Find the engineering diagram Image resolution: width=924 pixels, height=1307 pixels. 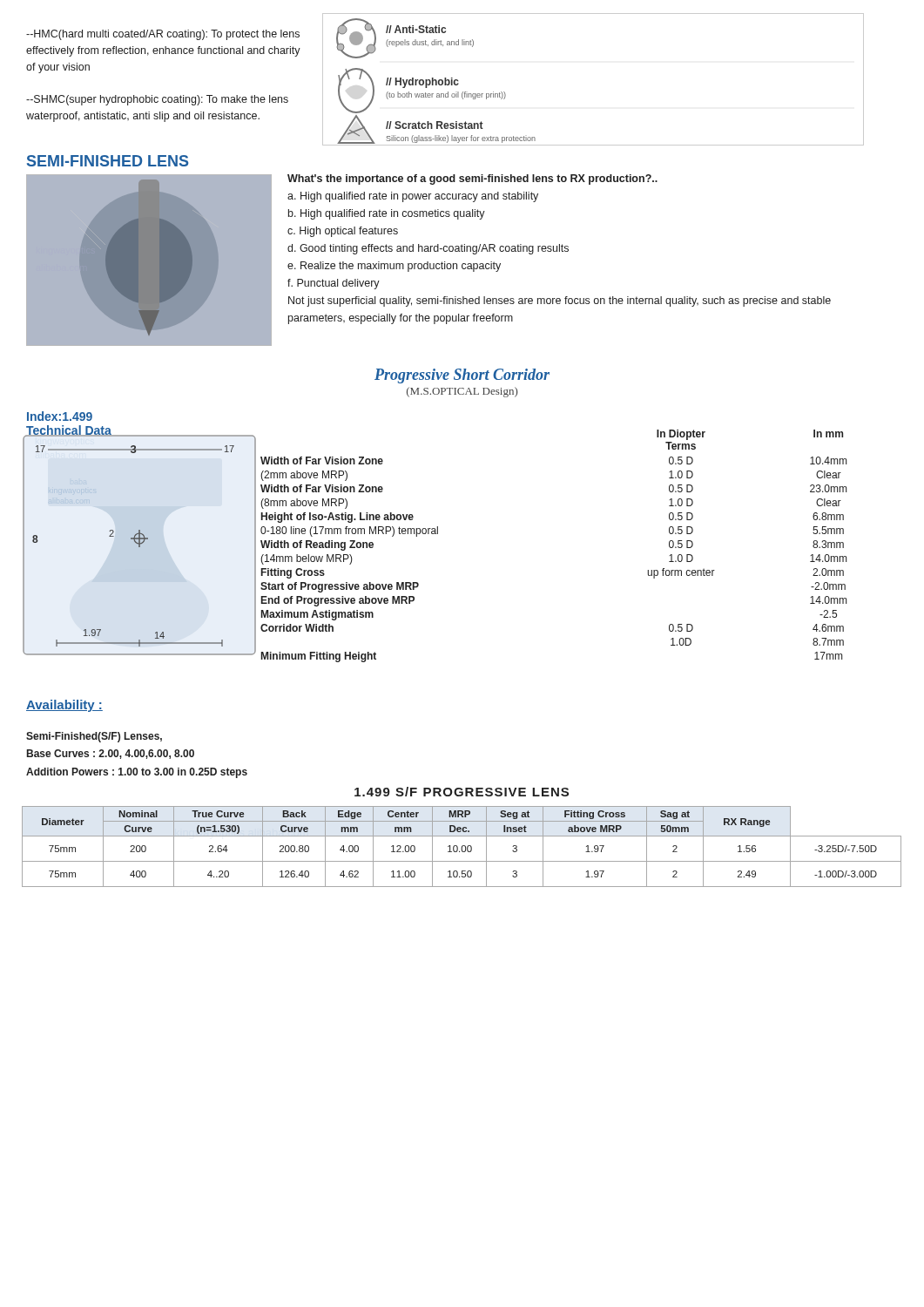pyautogui.click(x=139, y=545)
